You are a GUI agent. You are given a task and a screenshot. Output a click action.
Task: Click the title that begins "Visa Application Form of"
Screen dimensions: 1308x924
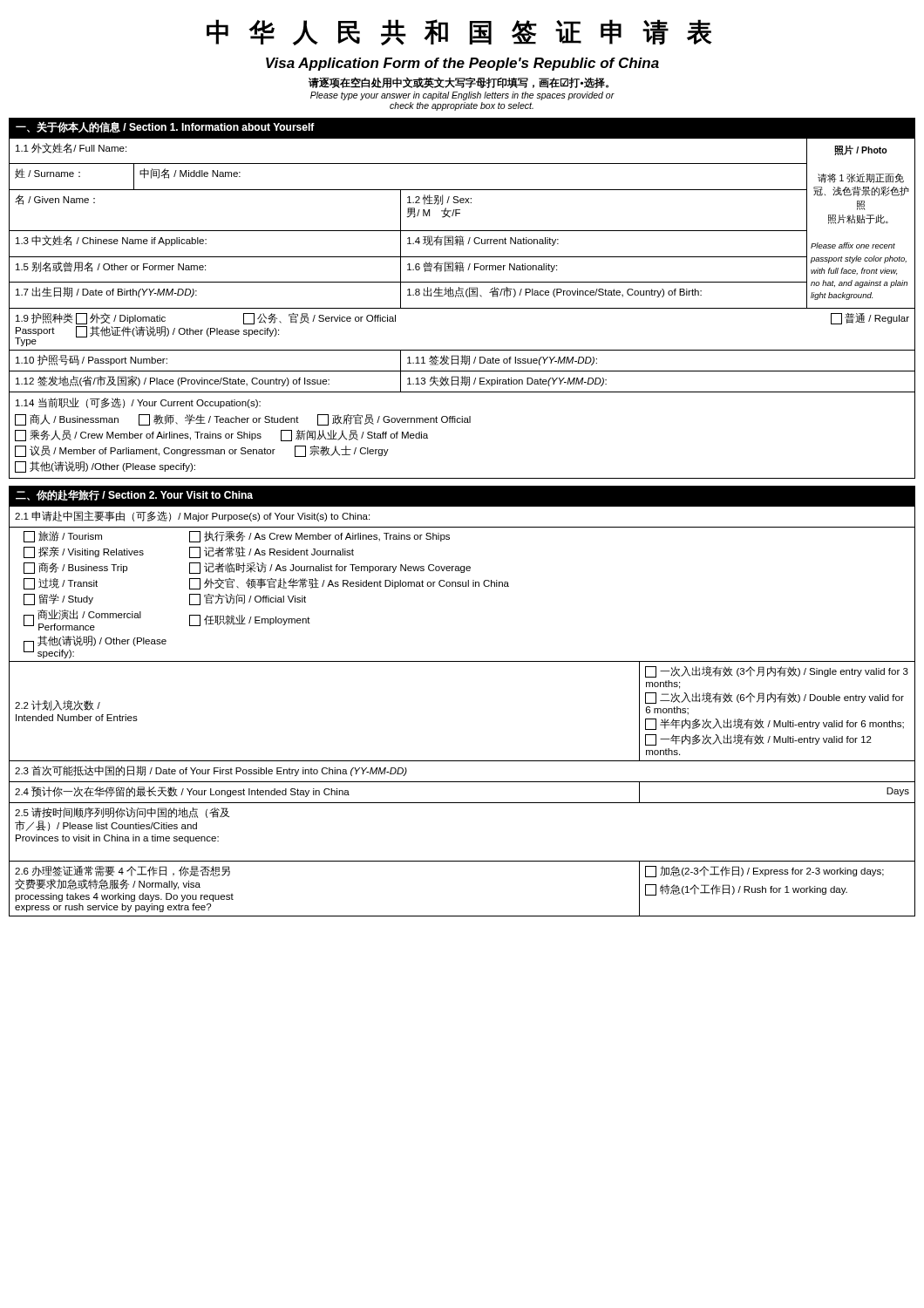point(462,63)
